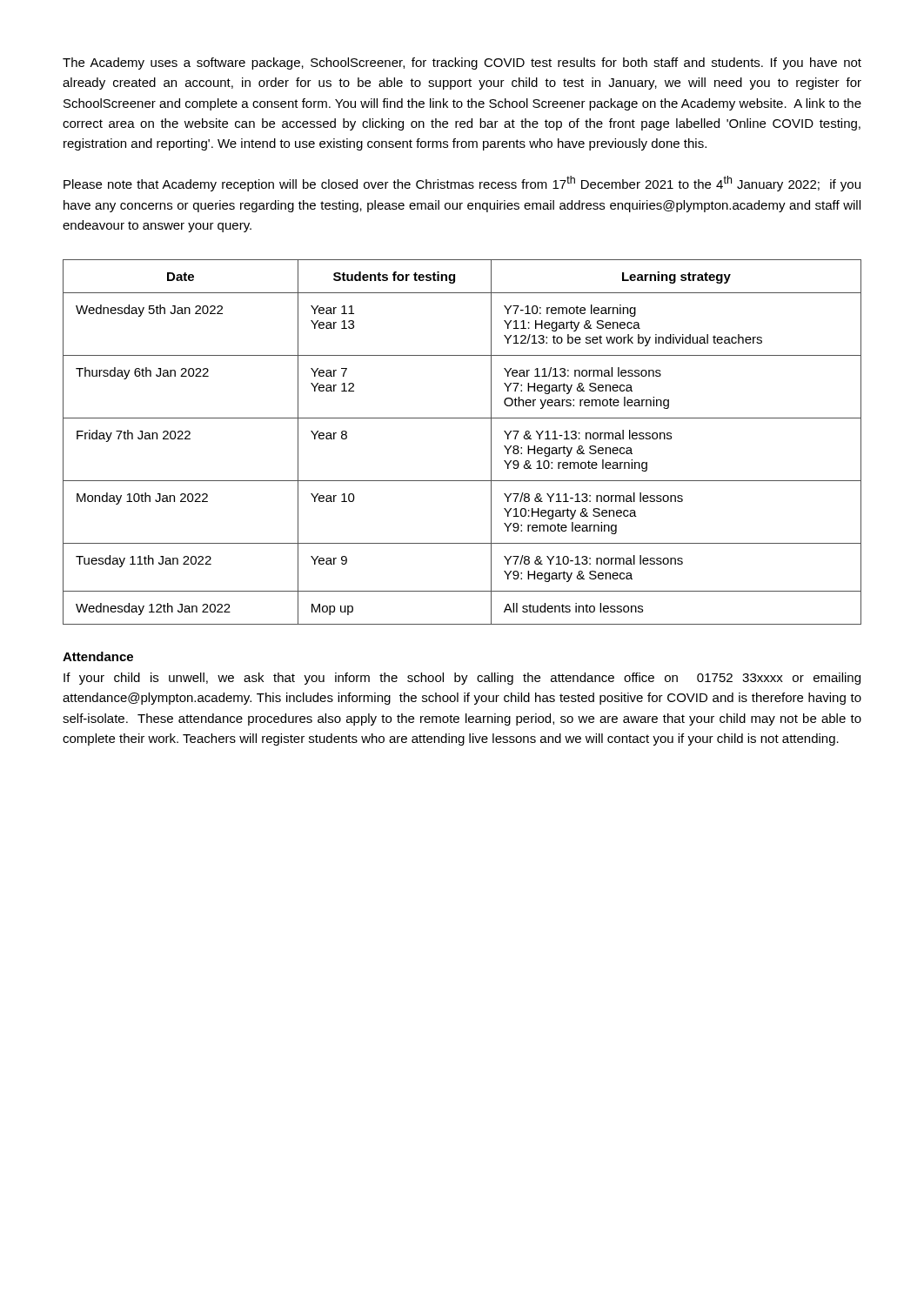Where is the passage that starts "If your child is unwell,"?
The image size is (924, 1305).
pyautogui.click(x=462, y=708)
